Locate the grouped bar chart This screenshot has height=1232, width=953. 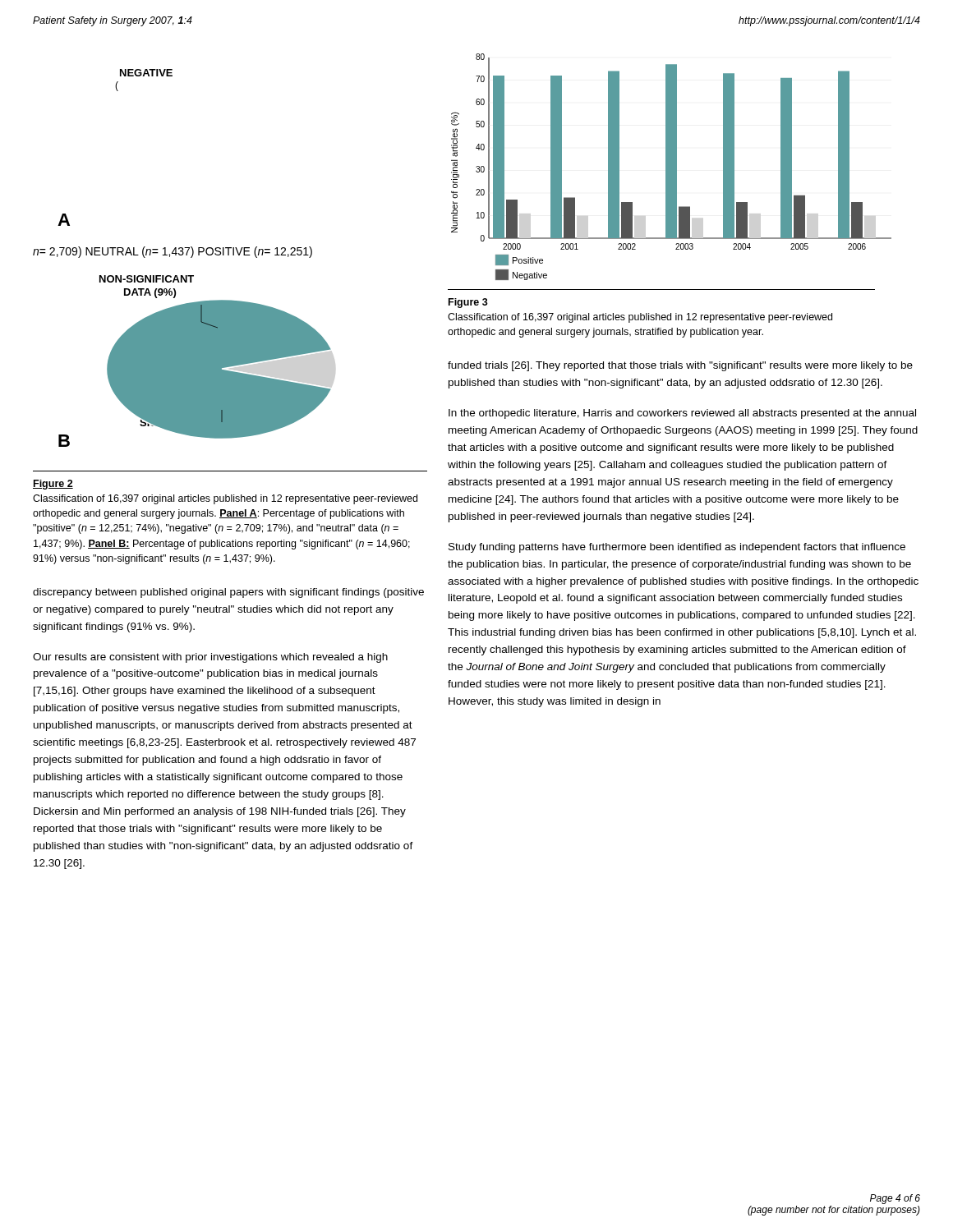[x=676, y=166]
